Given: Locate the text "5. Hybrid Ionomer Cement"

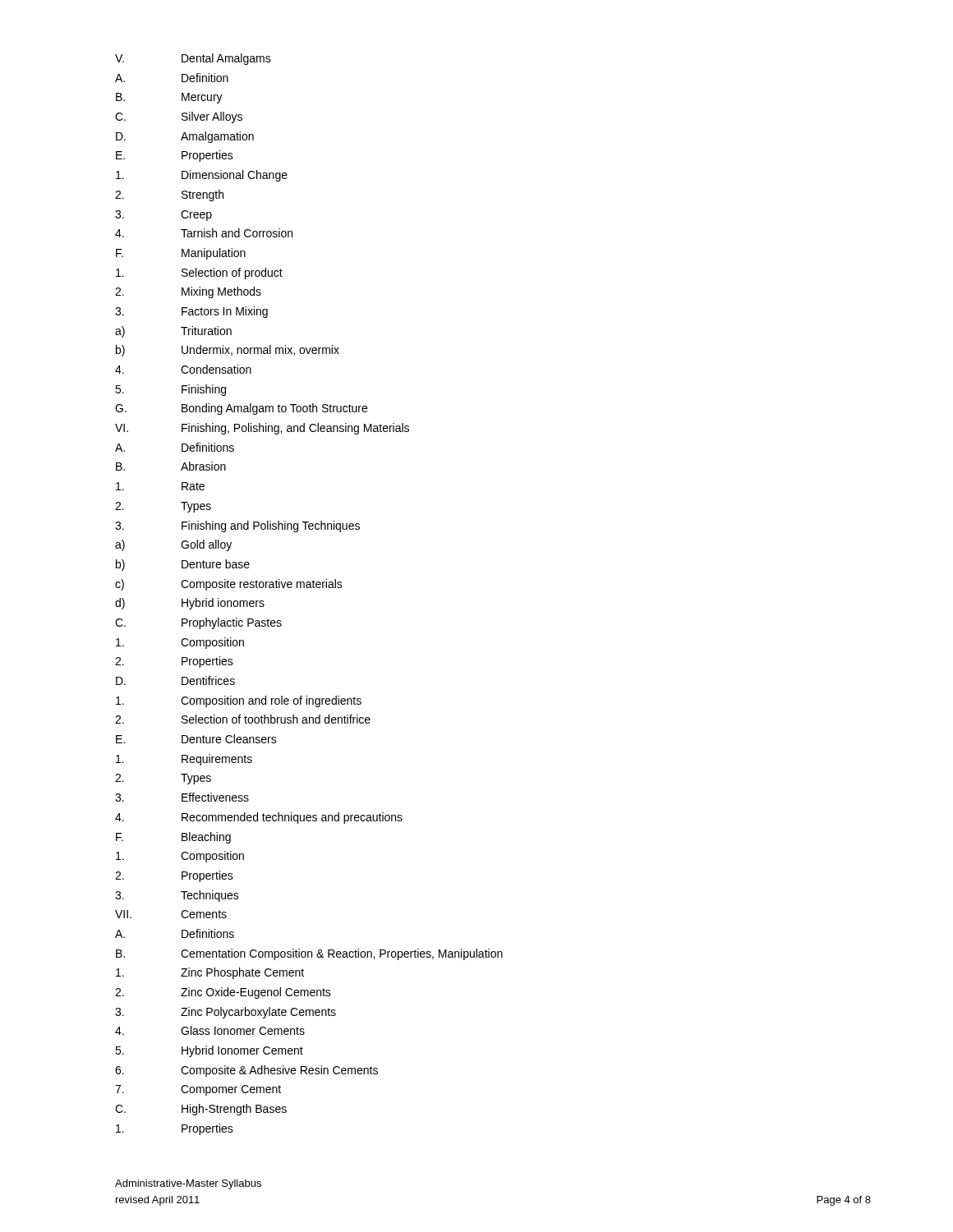Looking at the screenshot, I should pyautogui.click(x=209, y=1051).
